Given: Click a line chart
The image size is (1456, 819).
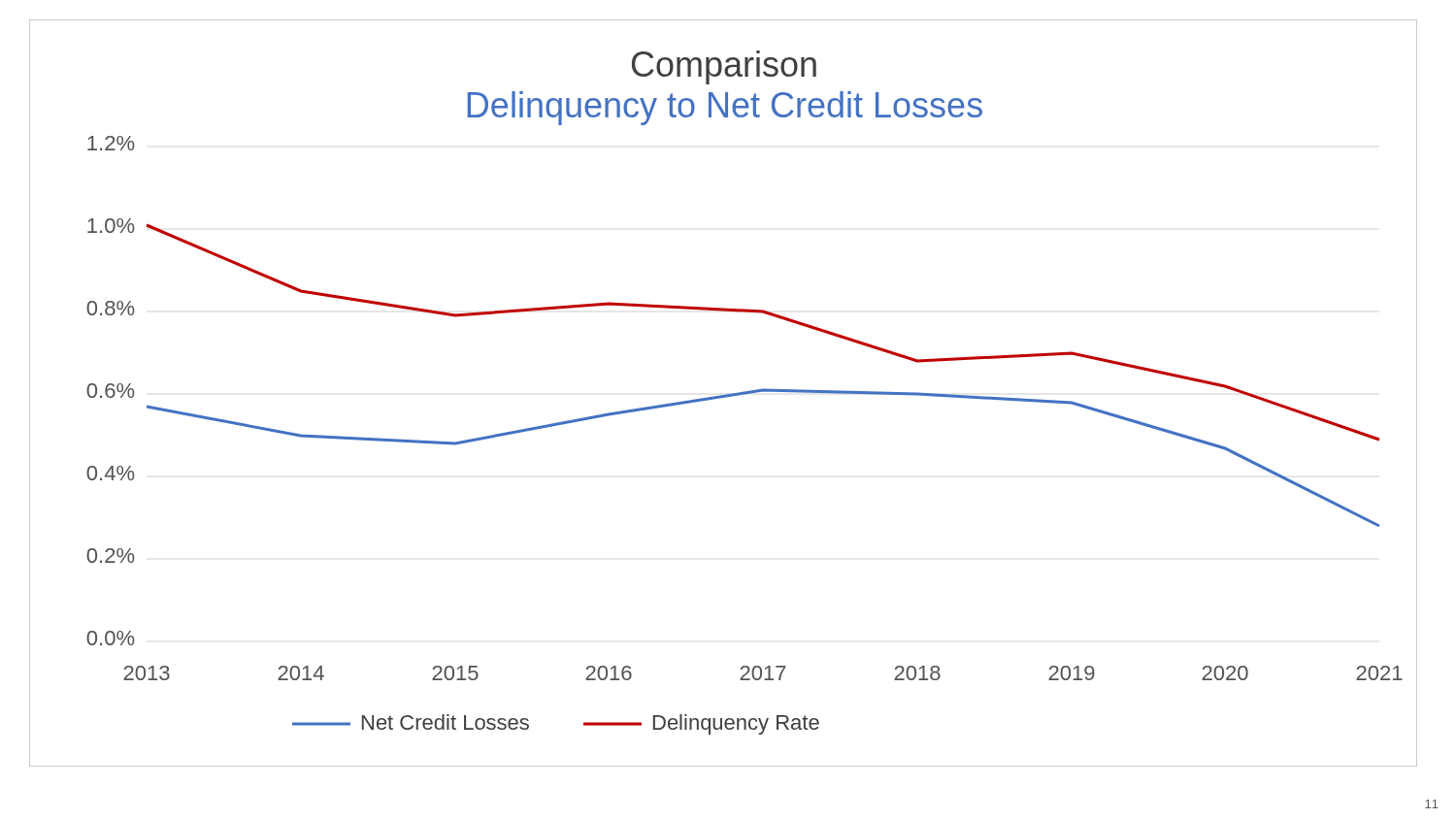Looking at the screenshot, I should (x=723, y=393).
